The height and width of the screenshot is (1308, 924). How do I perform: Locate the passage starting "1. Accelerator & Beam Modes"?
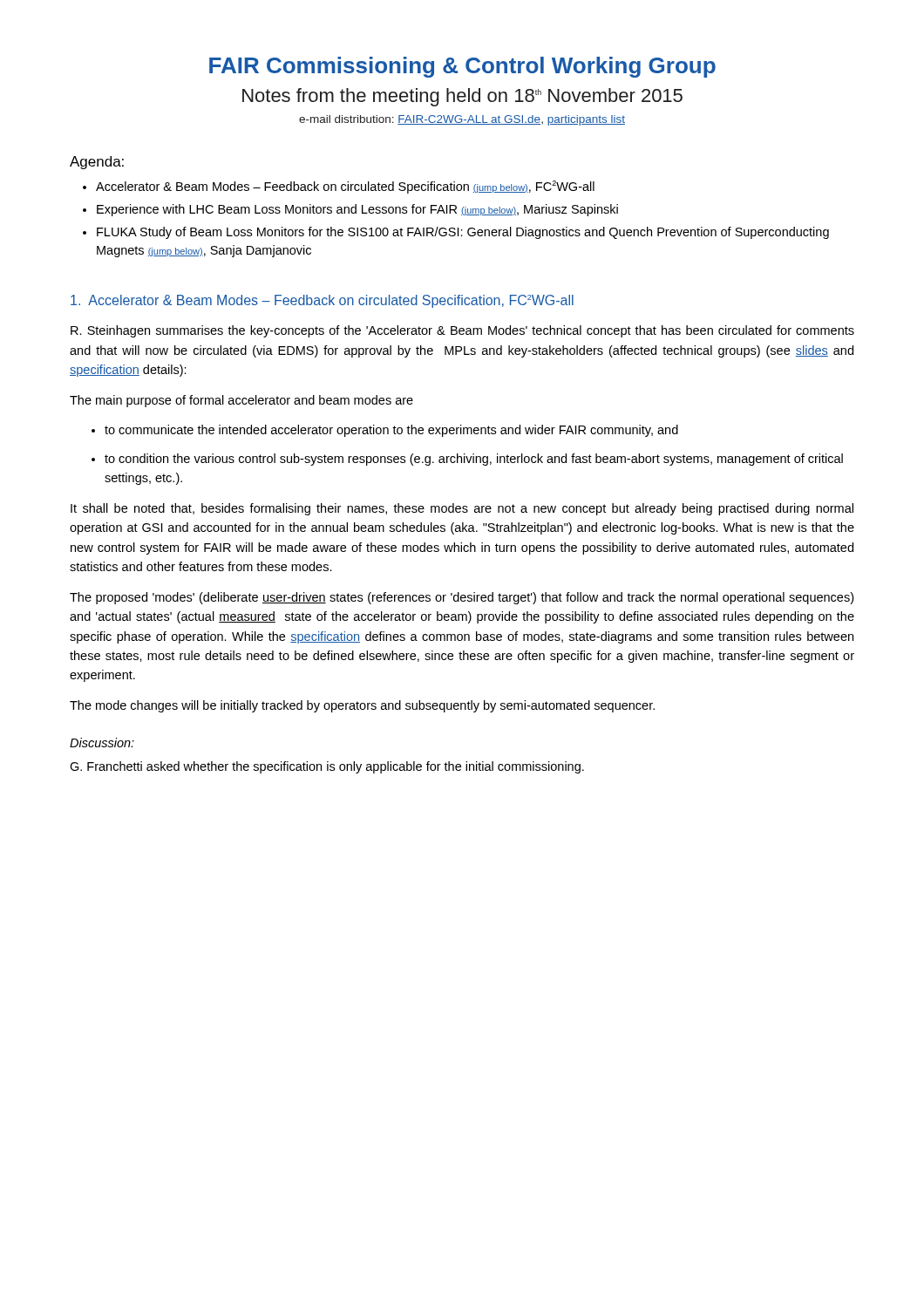(x=322, y=300)
